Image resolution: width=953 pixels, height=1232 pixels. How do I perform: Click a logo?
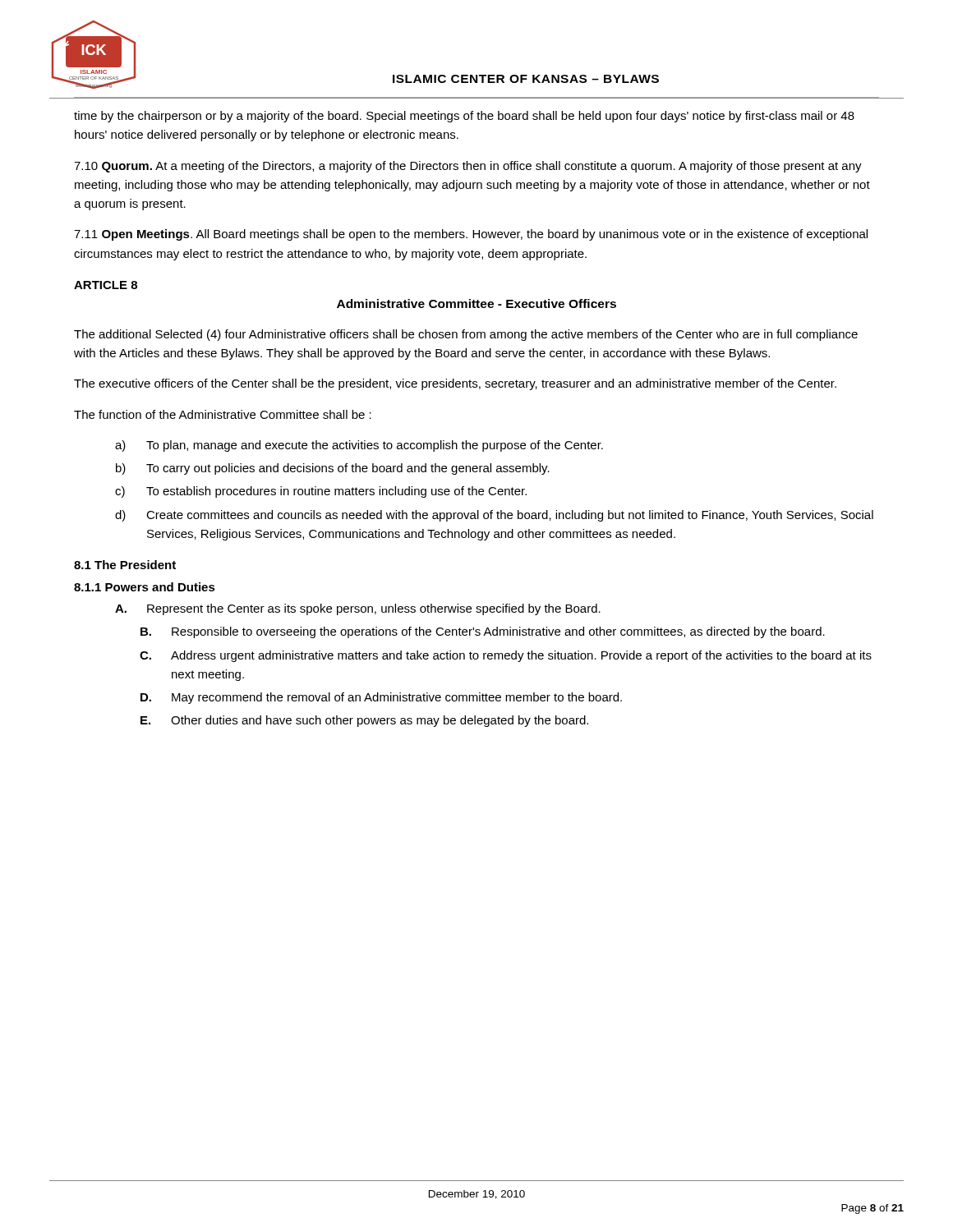click(99, 55)
